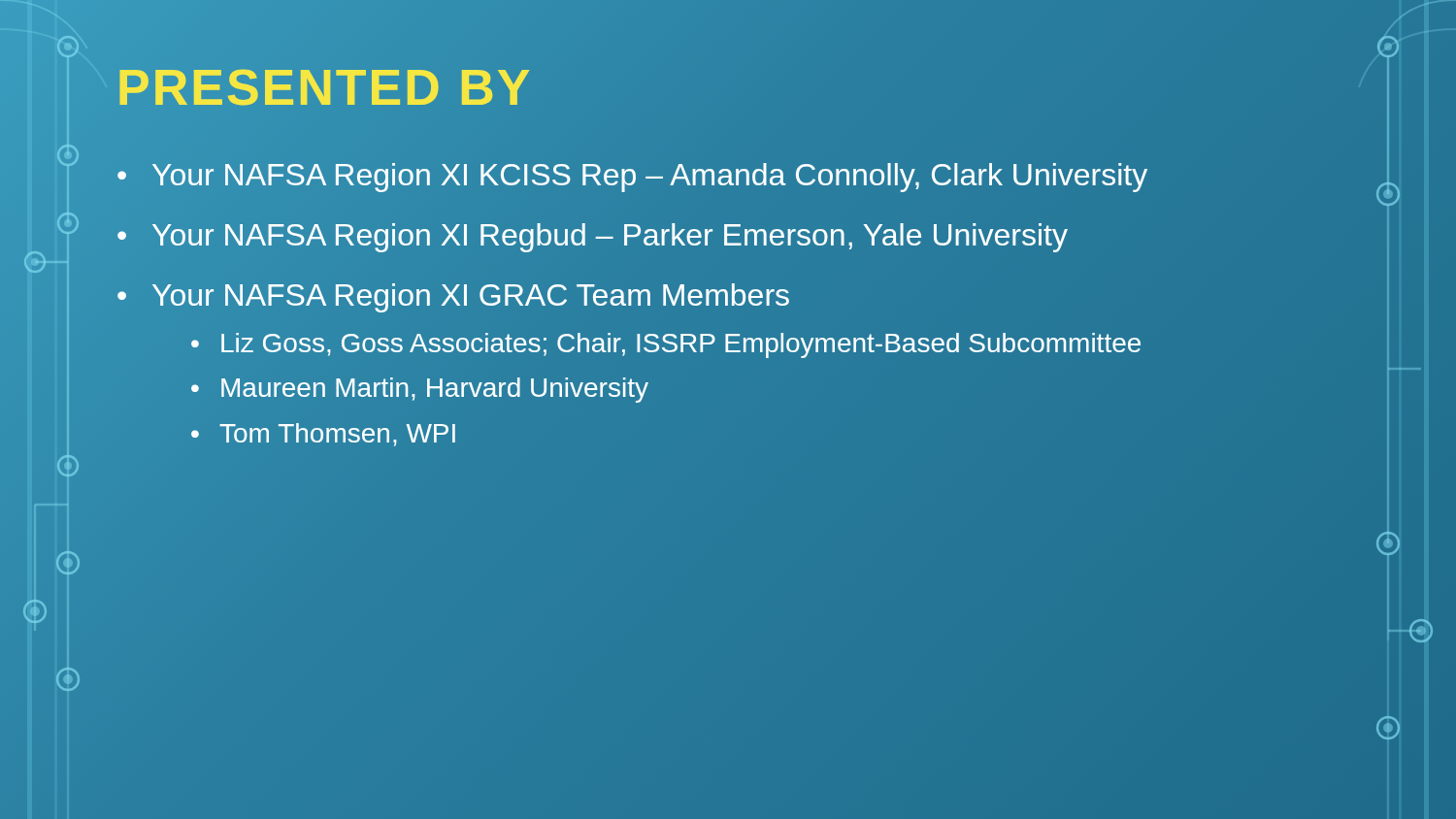Find the list item containing "Your NAFSA Region XI Regbud – Parker"
Image resolution: width=1456 pixels, height=819 pixels.
pos(609,235)
